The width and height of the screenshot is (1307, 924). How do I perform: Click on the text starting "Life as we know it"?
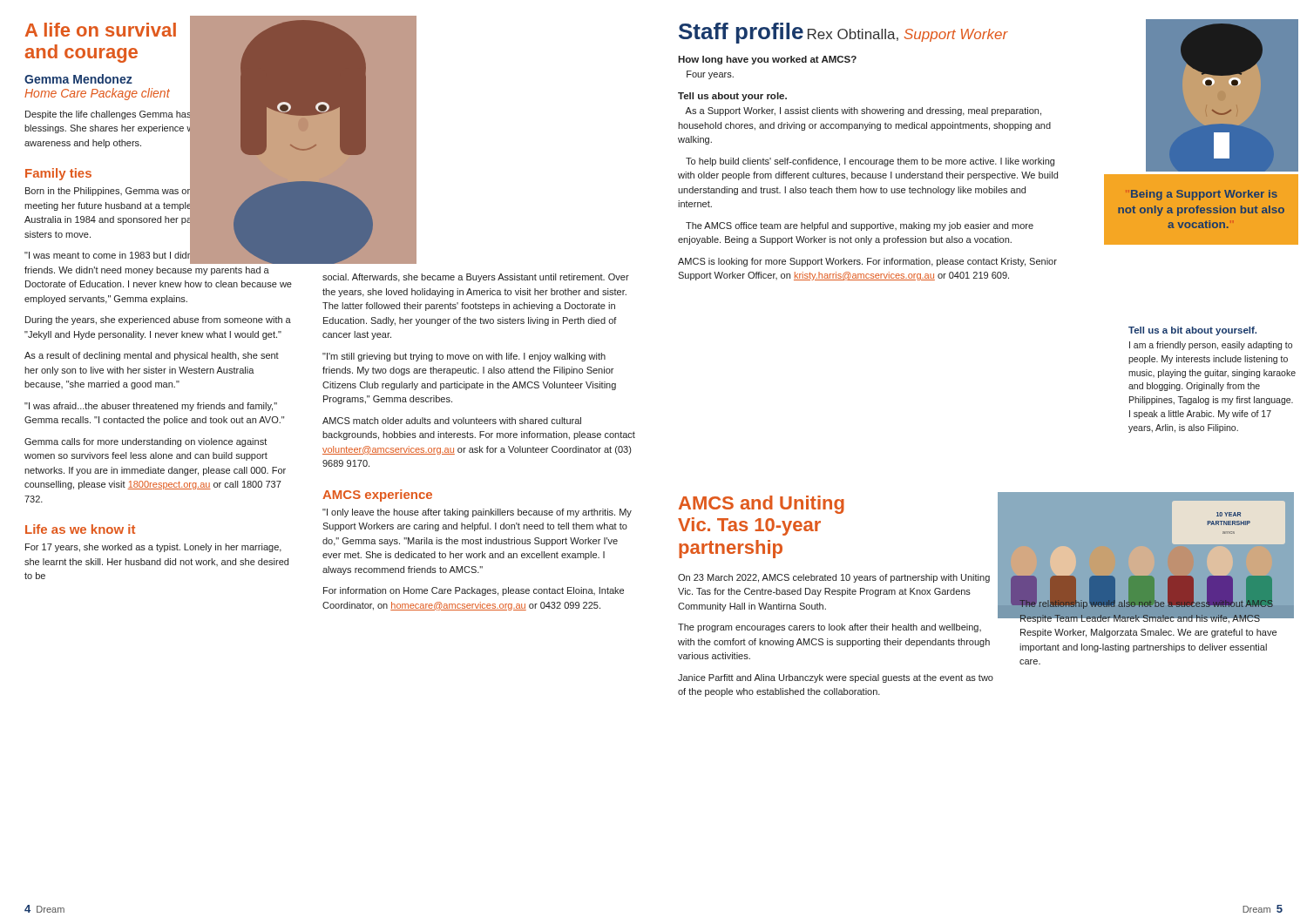coord(80,529)
